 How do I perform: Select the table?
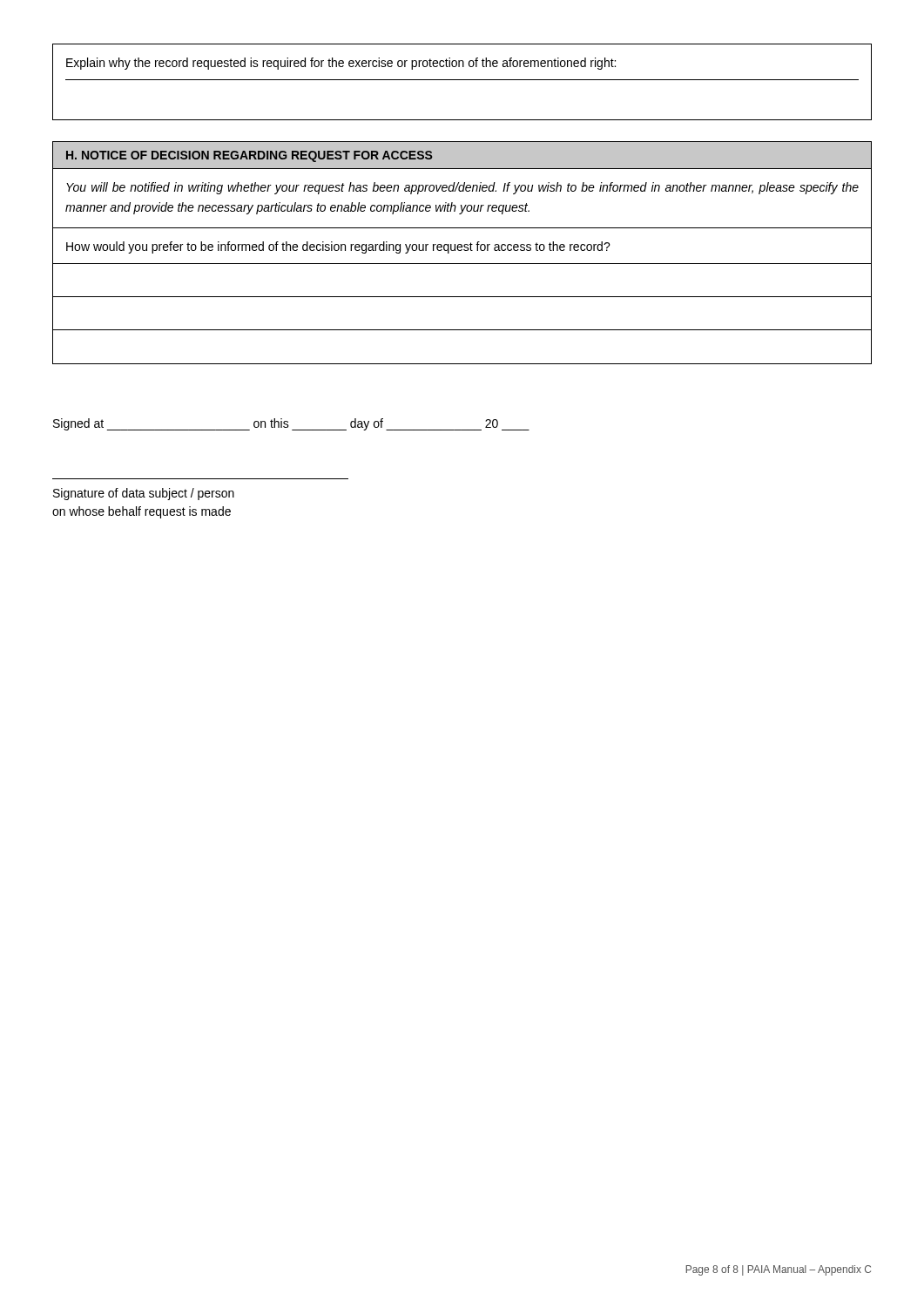click(x=462, y=253)
